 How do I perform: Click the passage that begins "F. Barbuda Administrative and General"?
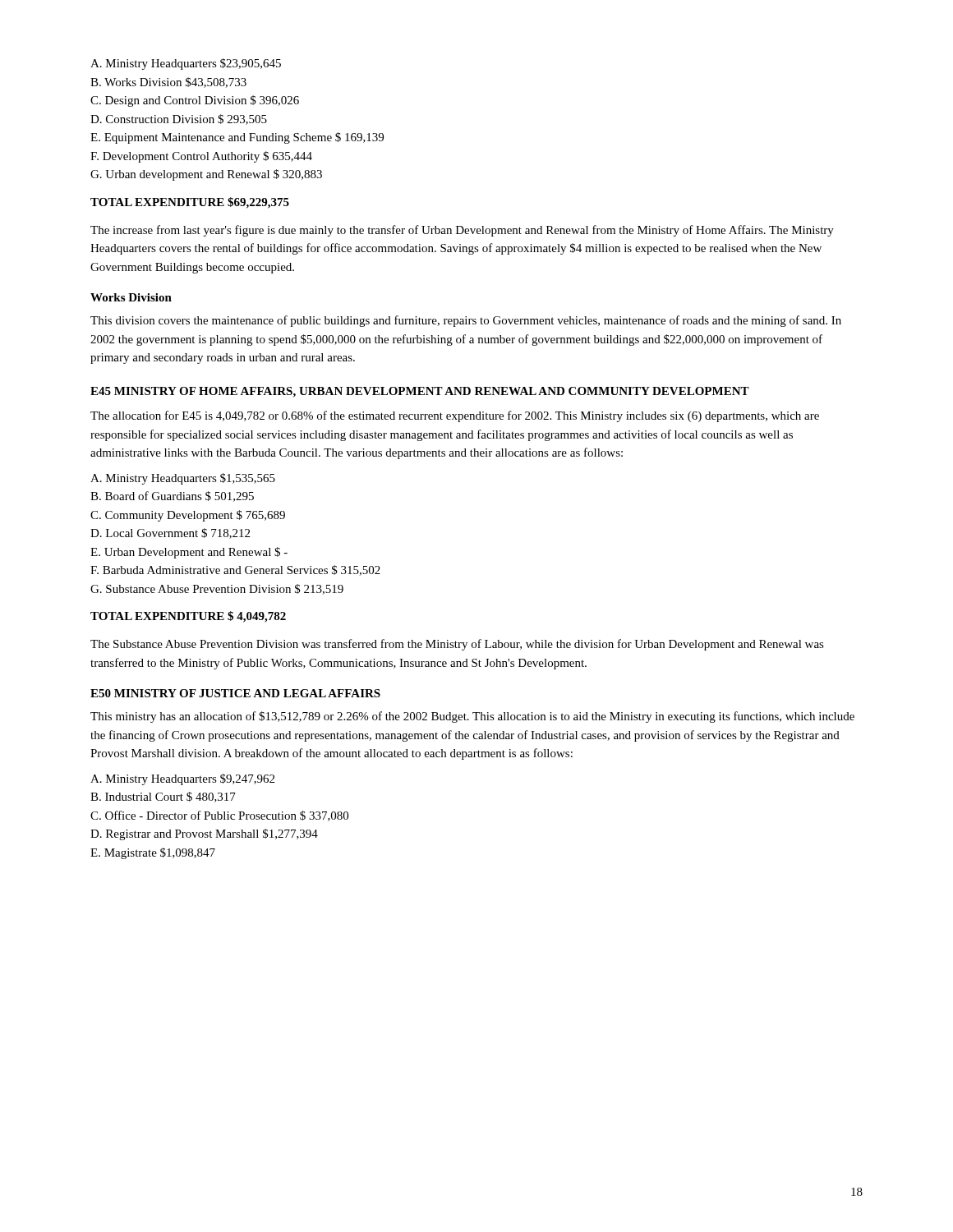click(235, 570)
